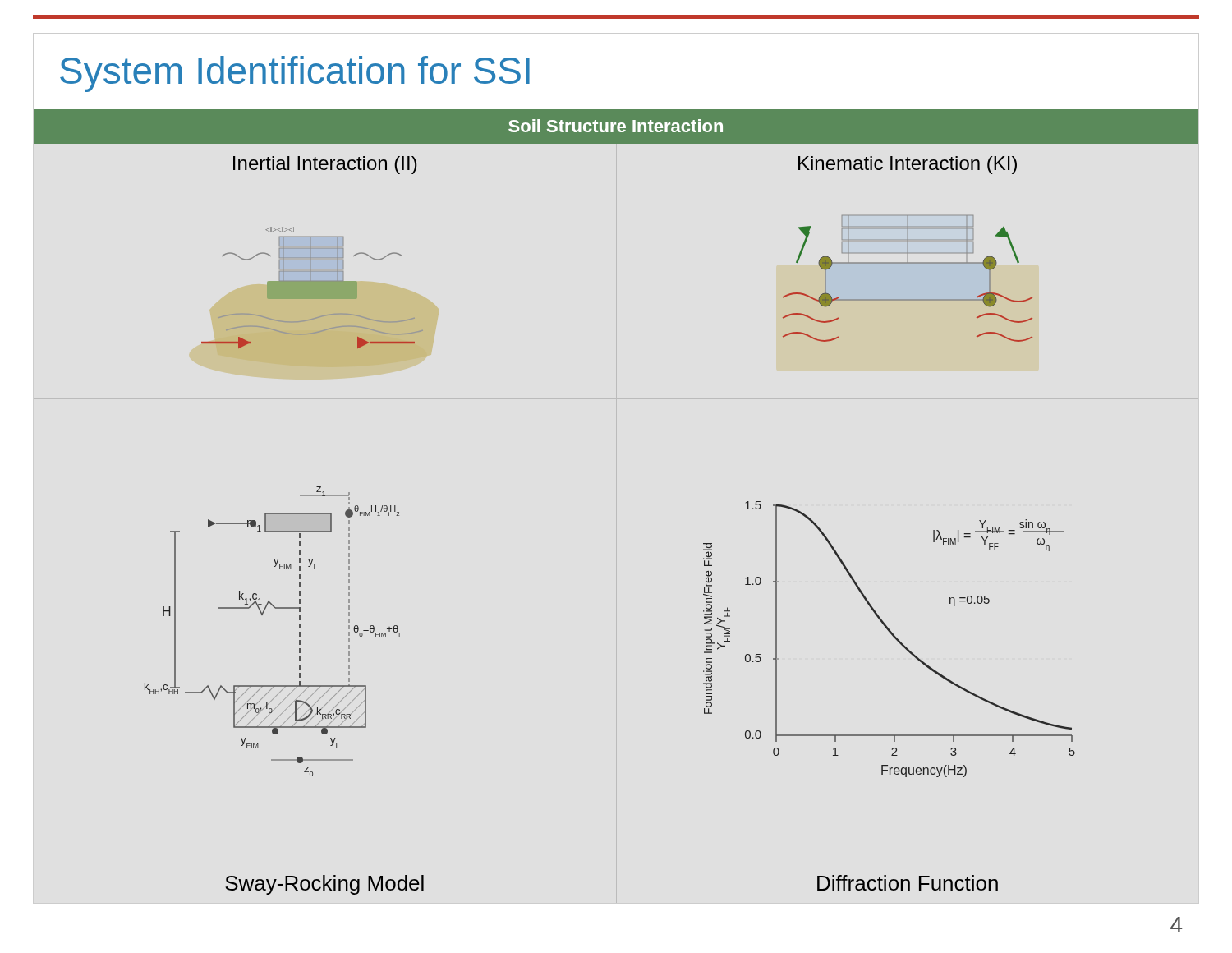Find the element starting "Inertial Interaction (II)"

325,163
